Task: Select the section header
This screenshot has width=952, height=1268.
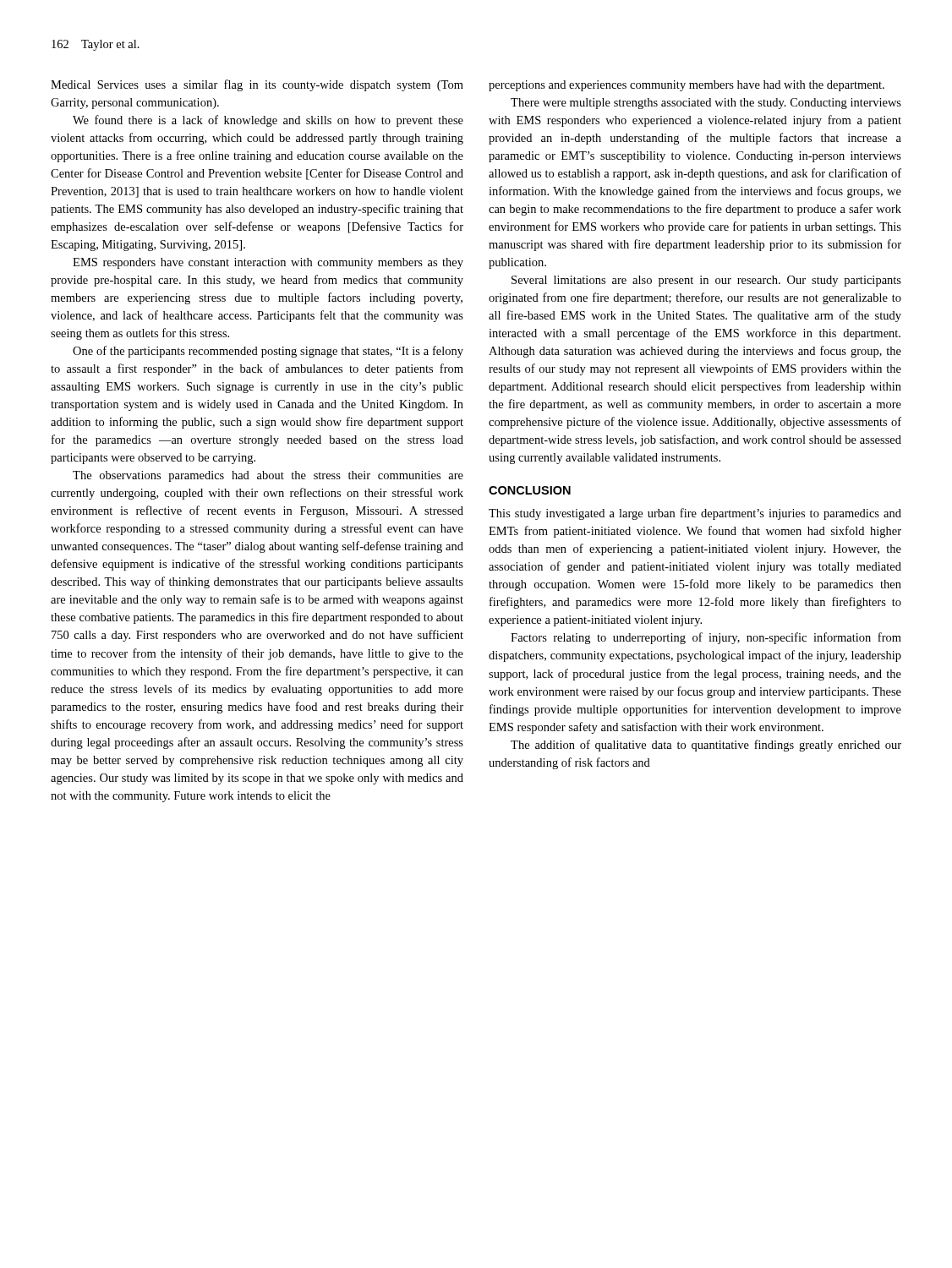Action: point(530,491)
